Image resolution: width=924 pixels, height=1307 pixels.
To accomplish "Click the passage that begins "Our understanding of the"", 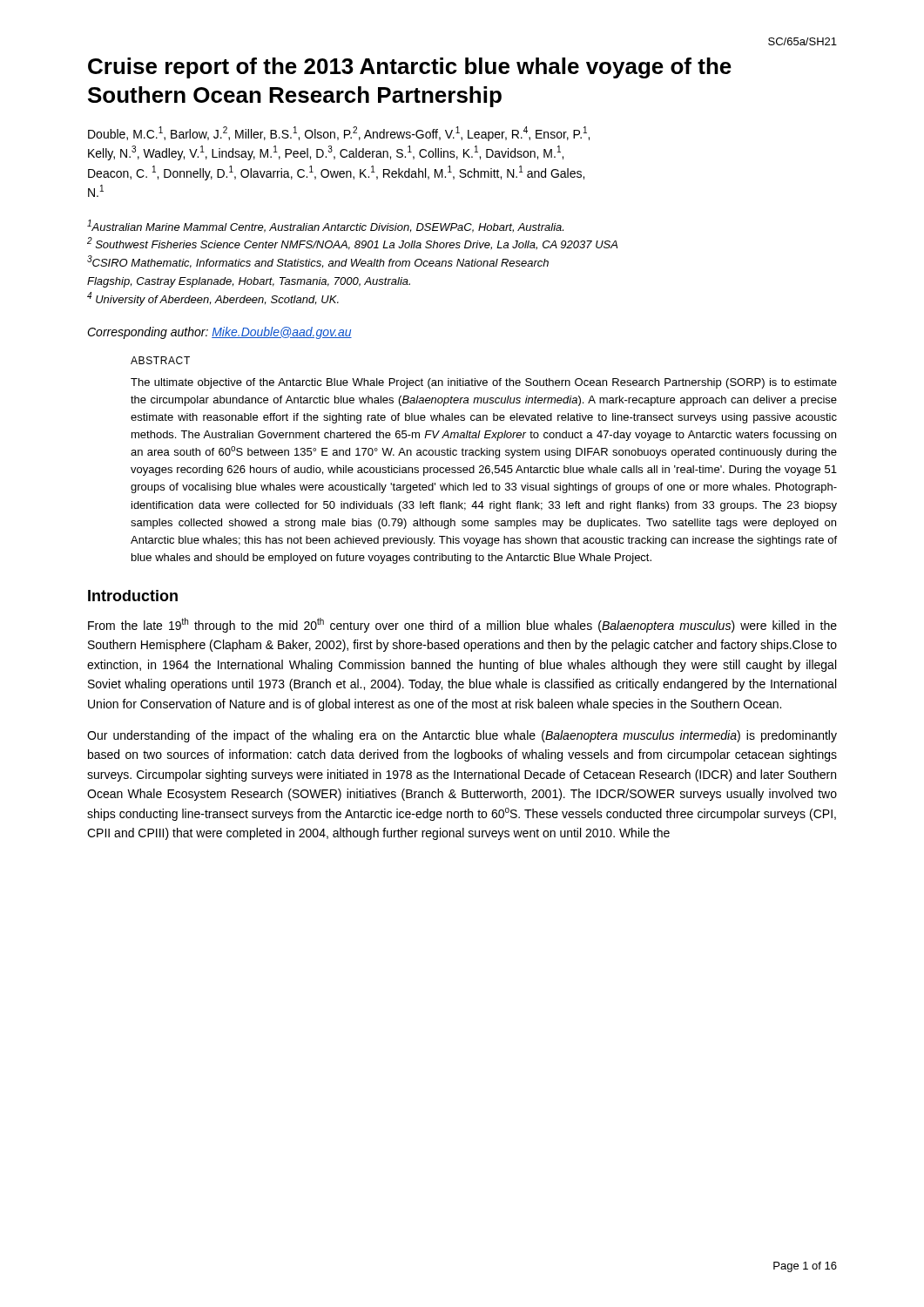I will [462, 784].
